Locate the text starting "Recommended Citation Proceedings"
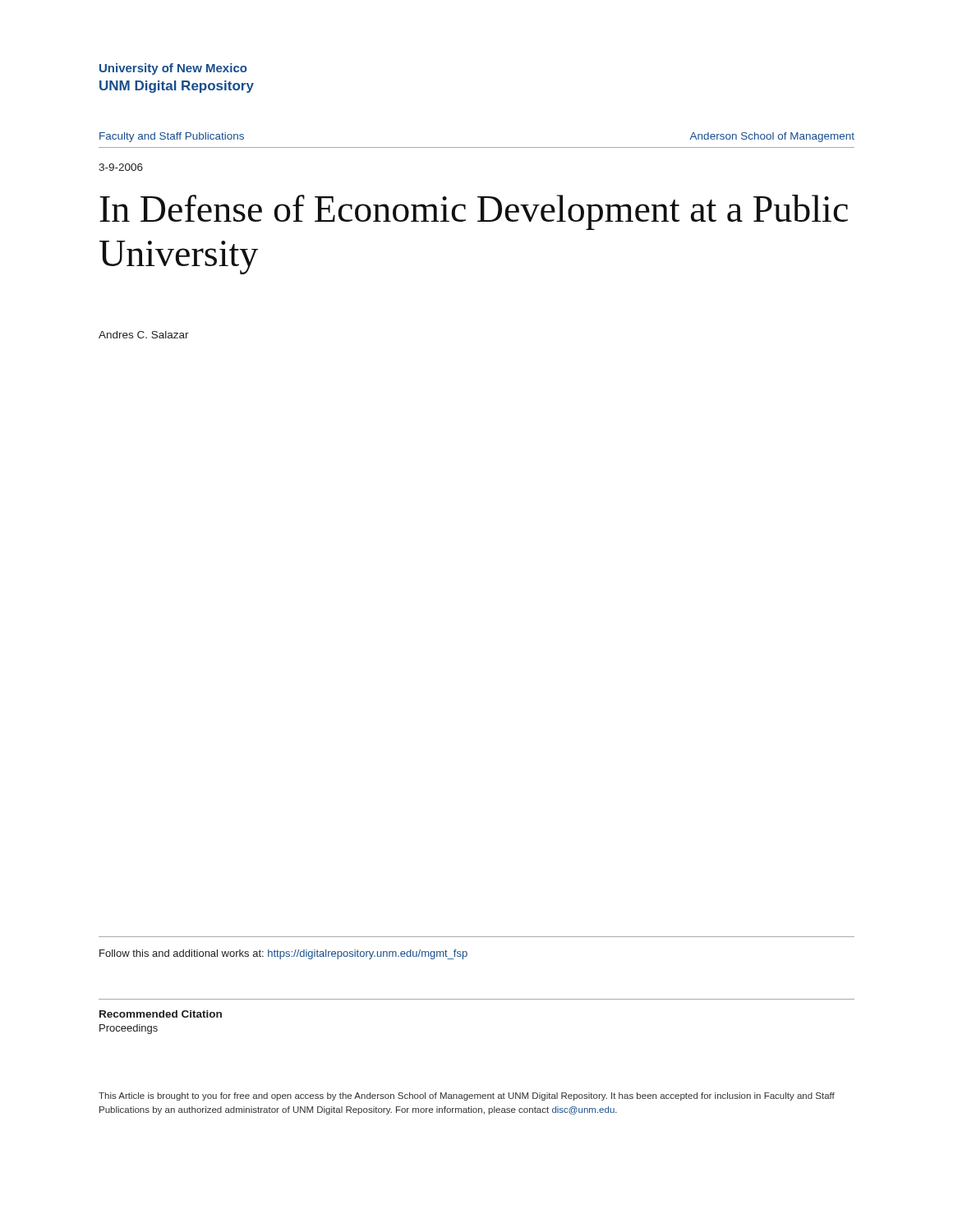The image size is (953, 1232). [161, 1014]
